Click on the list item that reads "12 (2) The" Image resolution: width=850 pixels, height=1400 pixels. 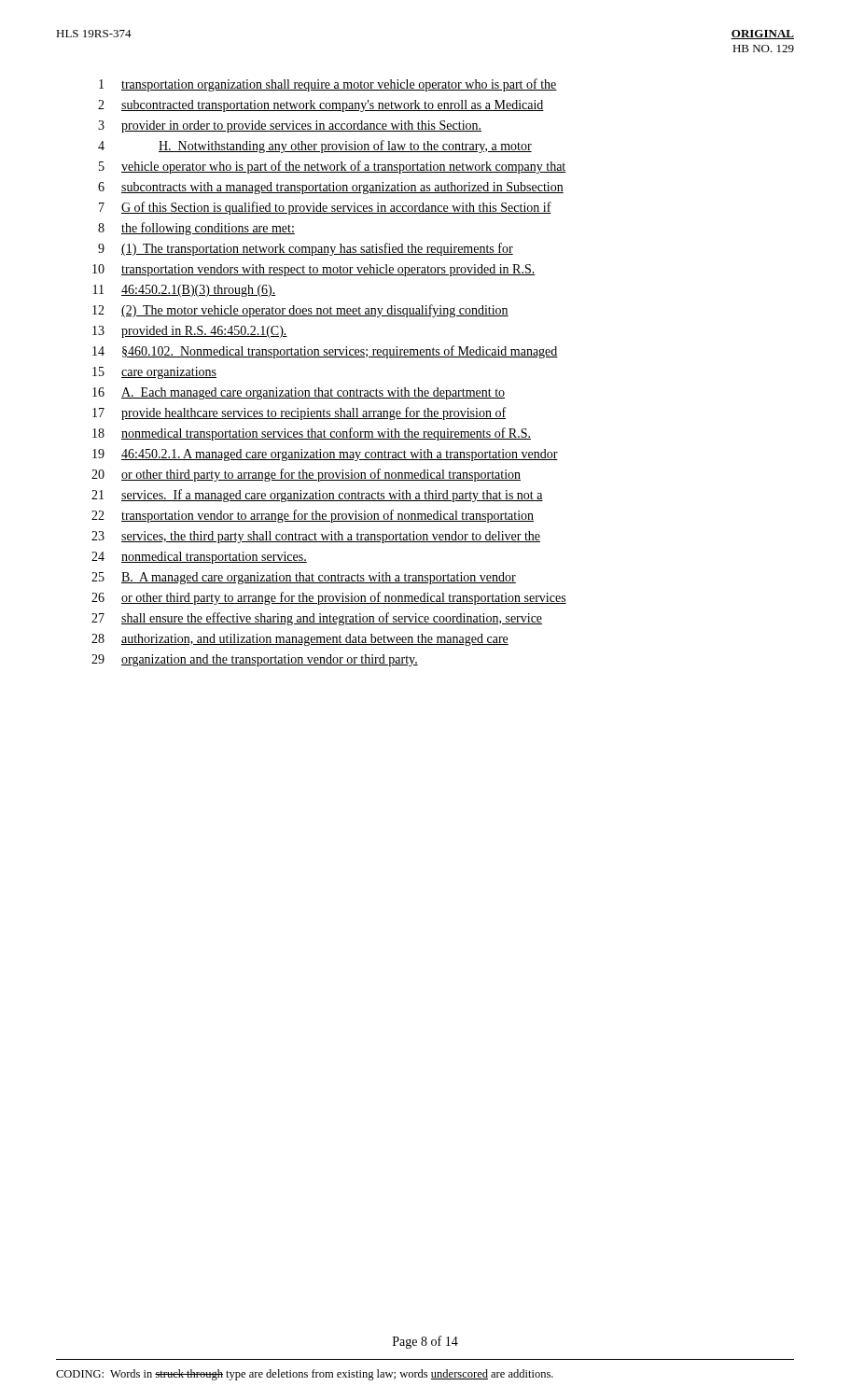tap(425, 311)
